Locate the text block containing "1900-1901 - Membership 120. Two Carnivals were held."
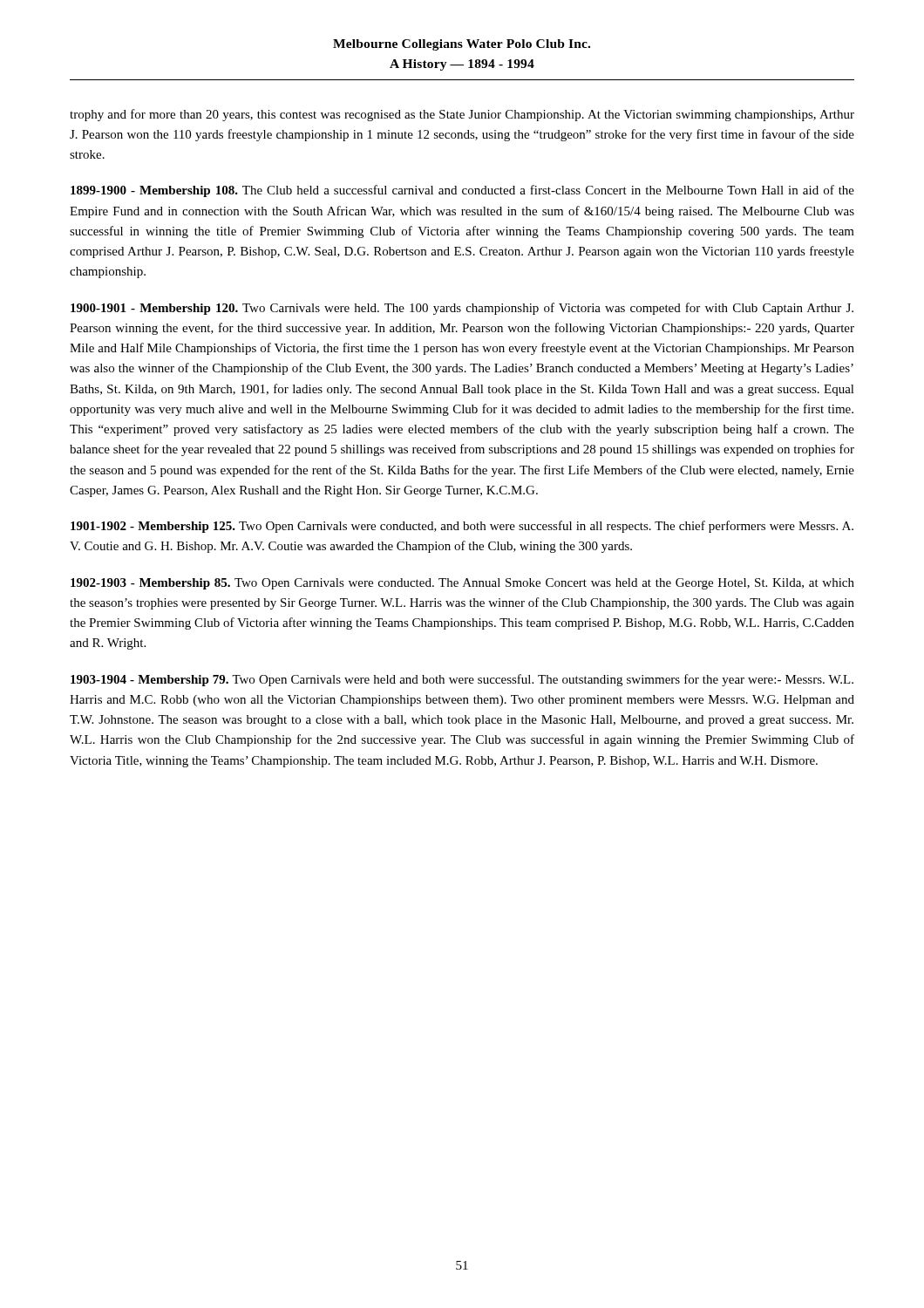The image size is (924, 1308). pos(462,399)
